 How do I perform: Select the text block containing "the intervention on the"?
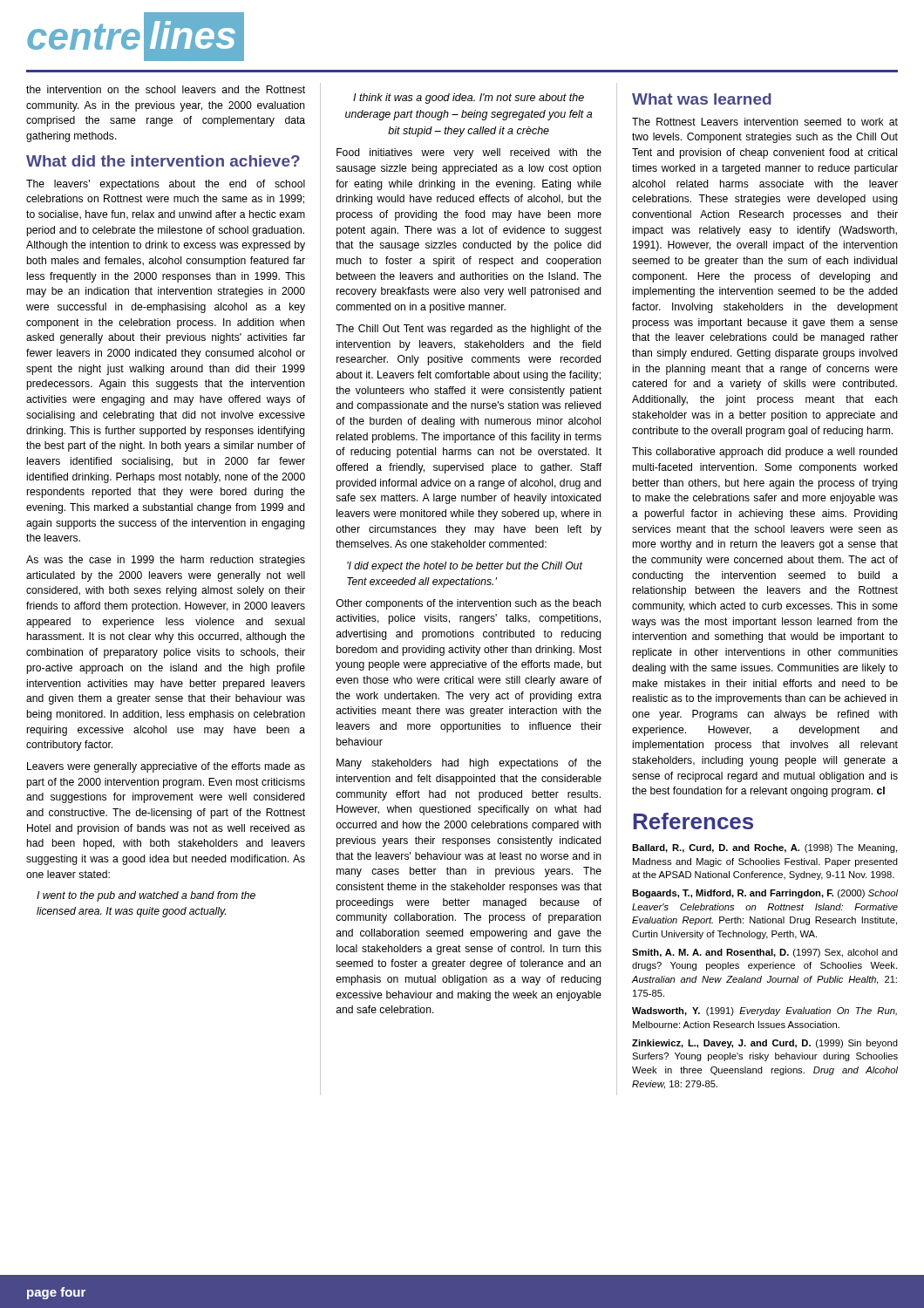click(166, 113)
